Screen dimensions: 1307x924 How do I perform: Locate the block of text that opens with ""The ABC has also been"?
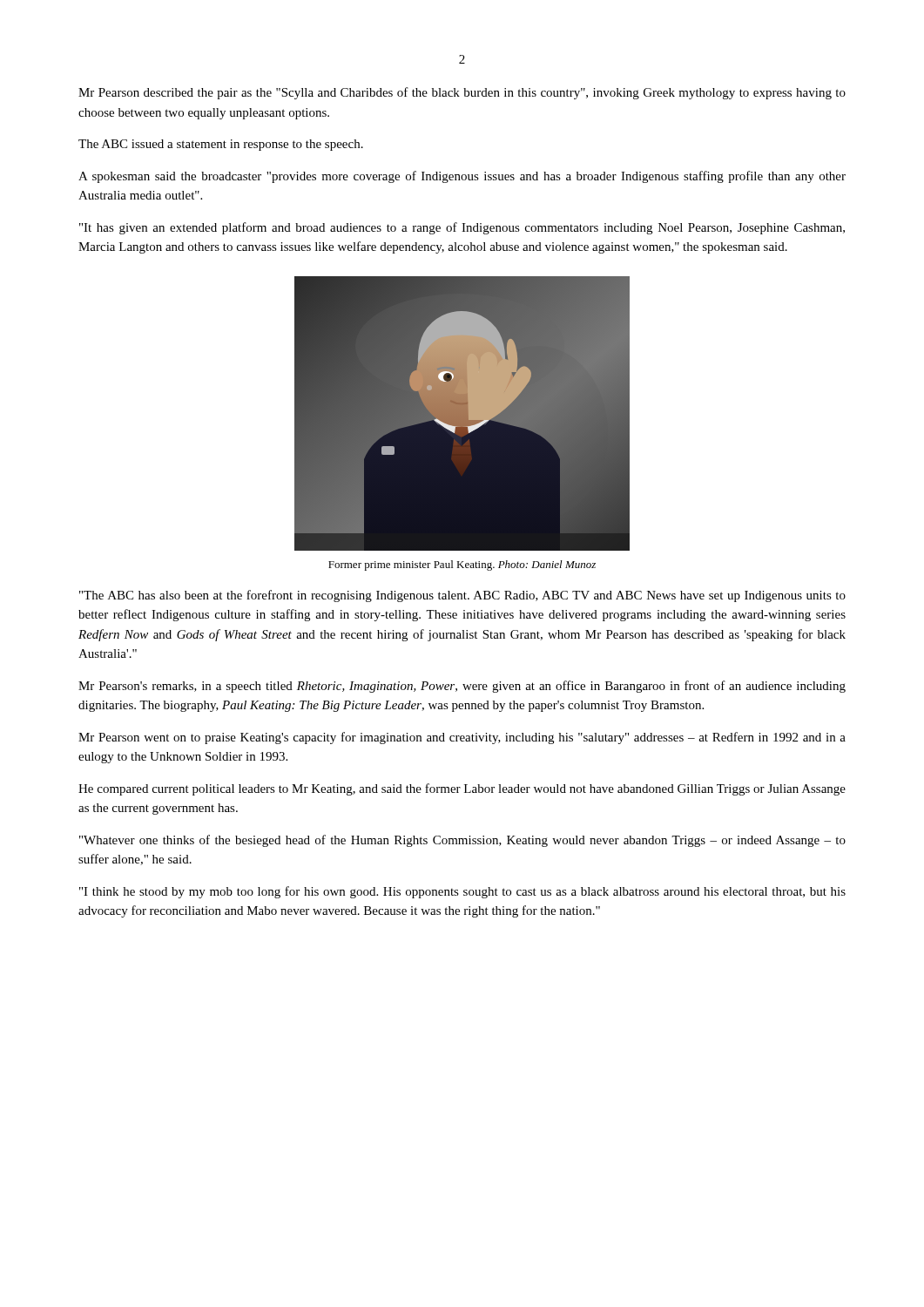[462, 624]
